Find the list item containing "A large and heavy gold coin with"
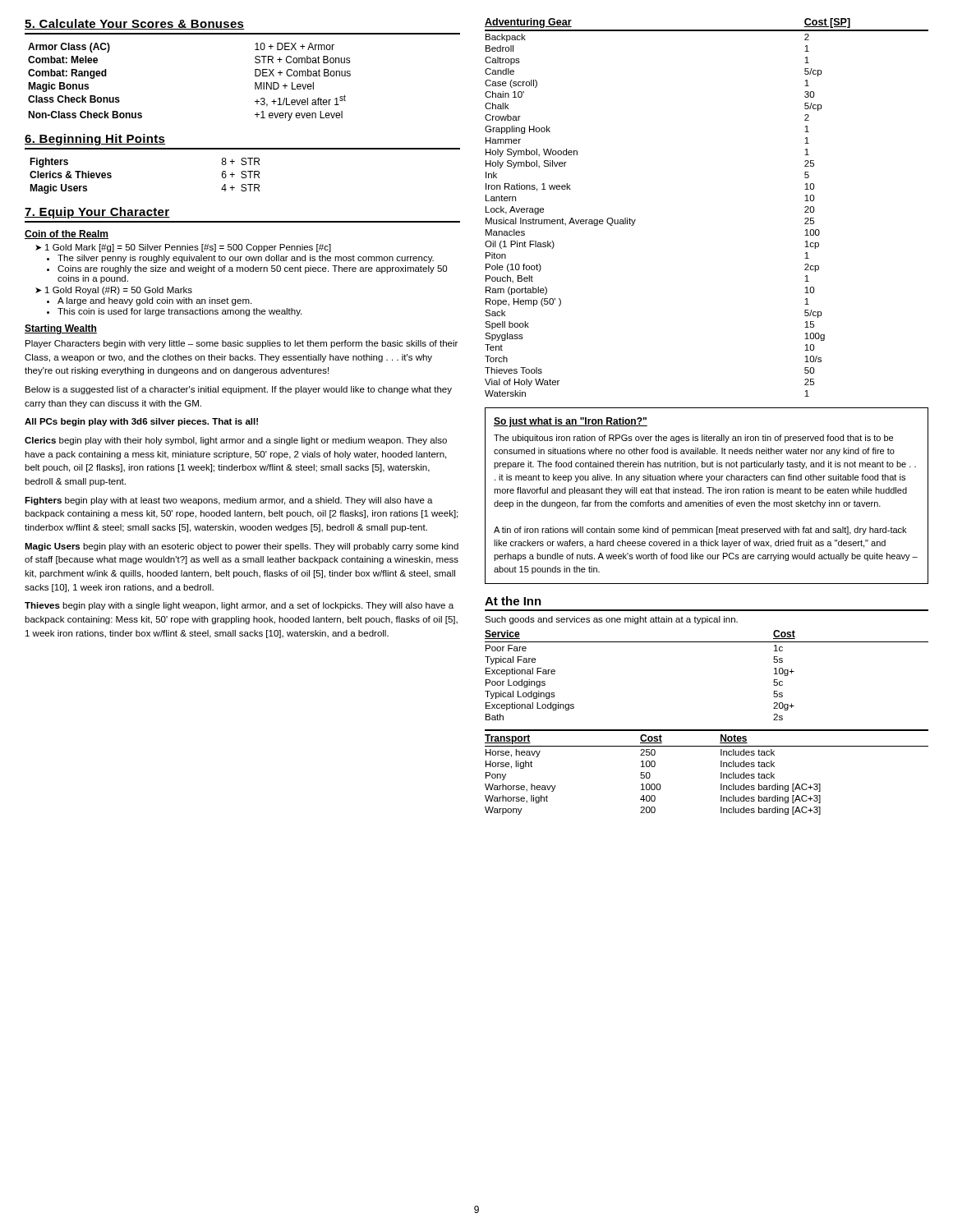 tap(155, 301)
